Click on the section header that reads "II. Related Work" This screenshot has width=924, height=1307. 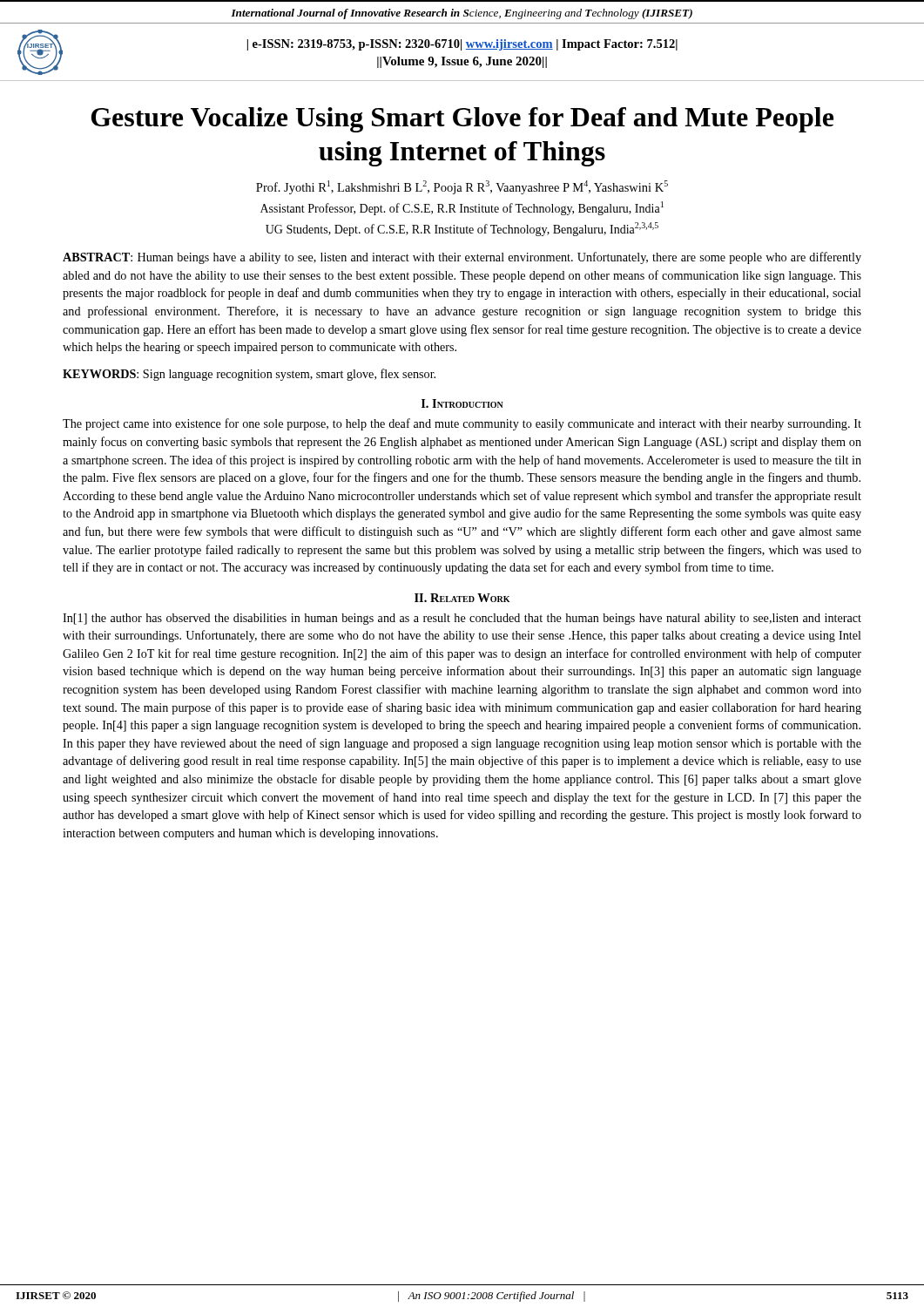[x=462, y=597]
